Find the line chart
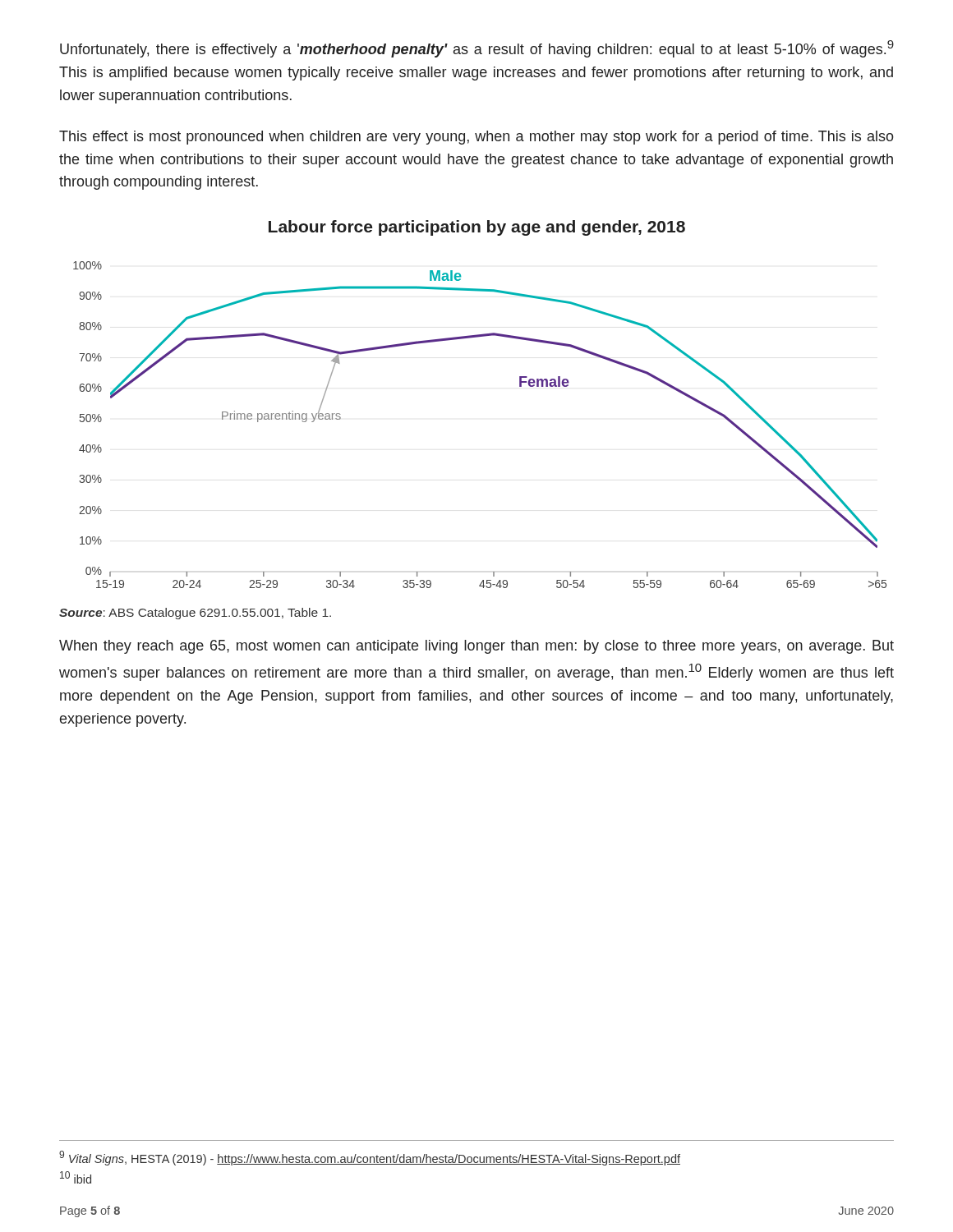The width and height of the screenshot is (953, 1232). 476,426
